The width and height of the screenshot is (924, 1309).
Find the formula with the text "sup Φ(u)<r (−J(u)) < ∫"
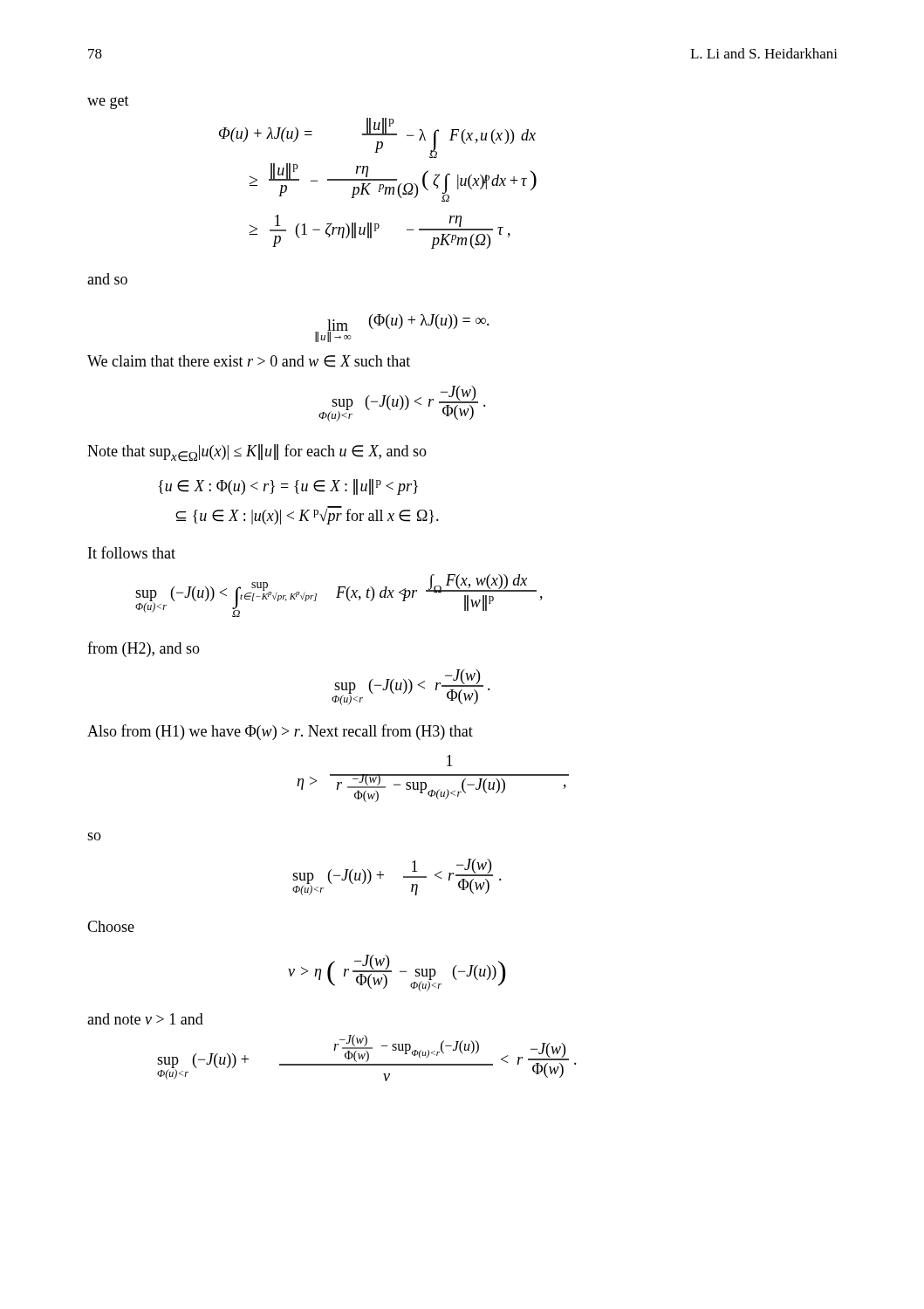pyautogui.click(x=462, y=599)
